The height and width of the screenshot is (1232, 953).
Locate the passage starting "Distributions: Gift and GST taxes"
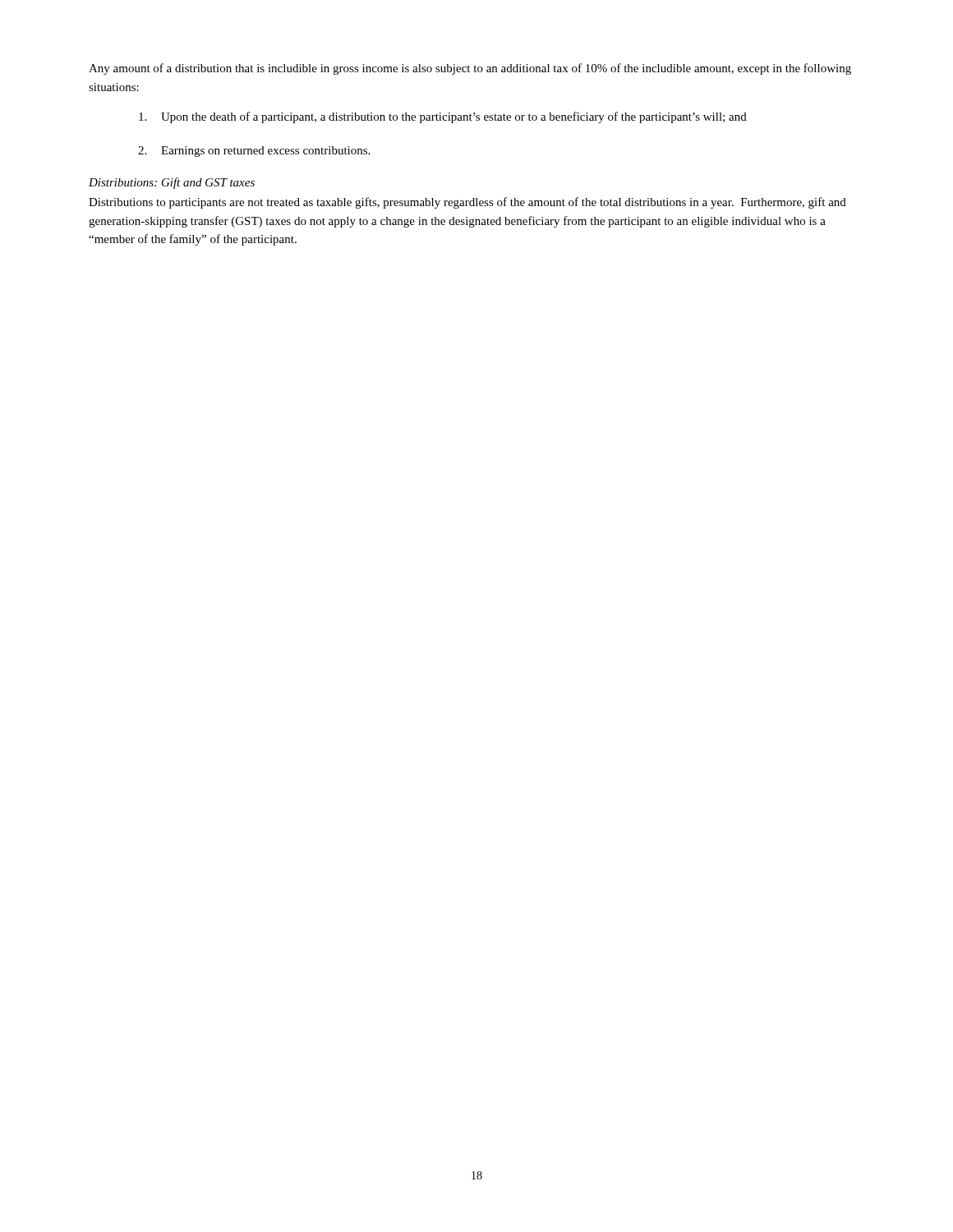pyautogui.click(x=172, y=182)
